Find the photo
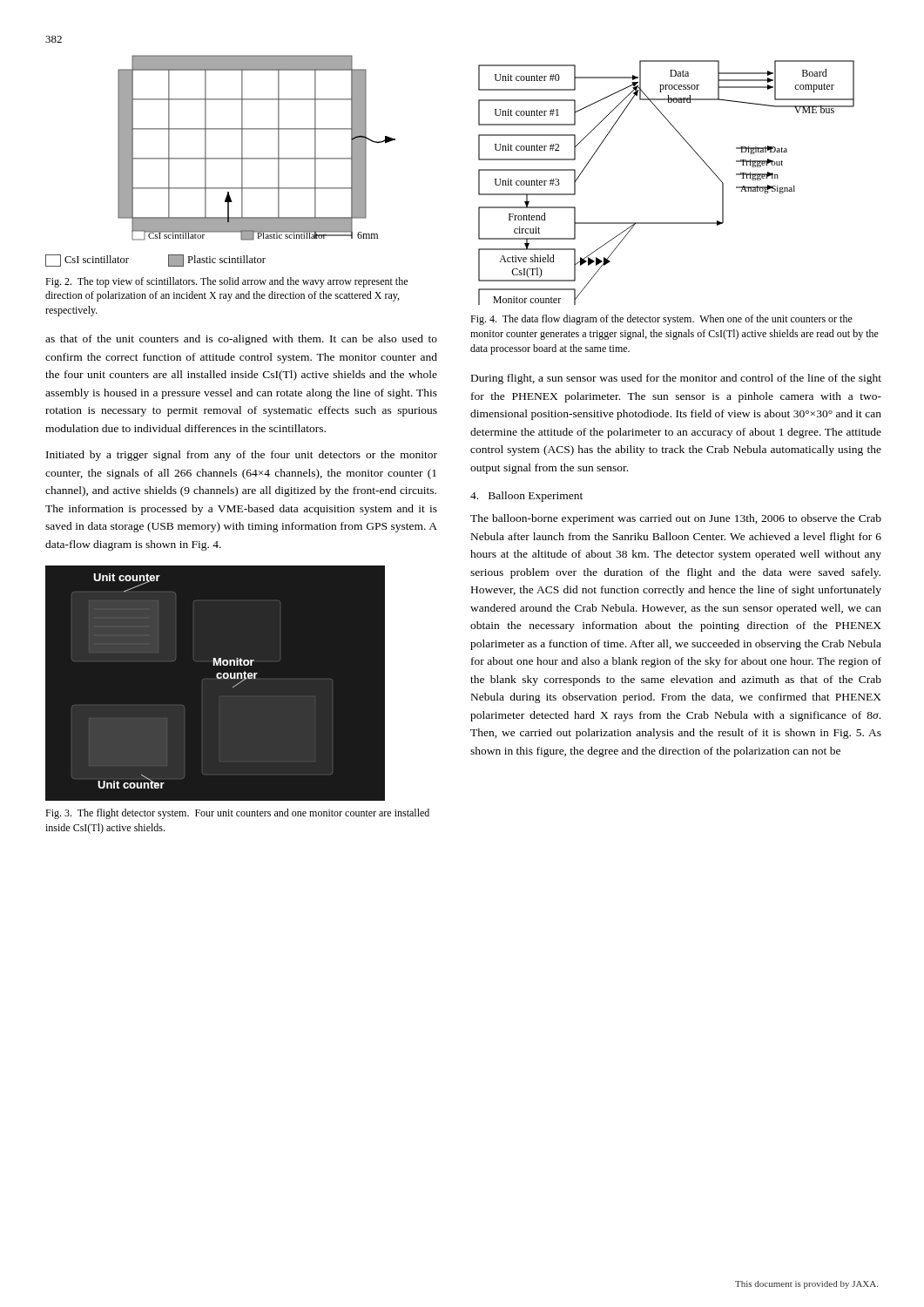924x1307 pixels. (215, 683)
